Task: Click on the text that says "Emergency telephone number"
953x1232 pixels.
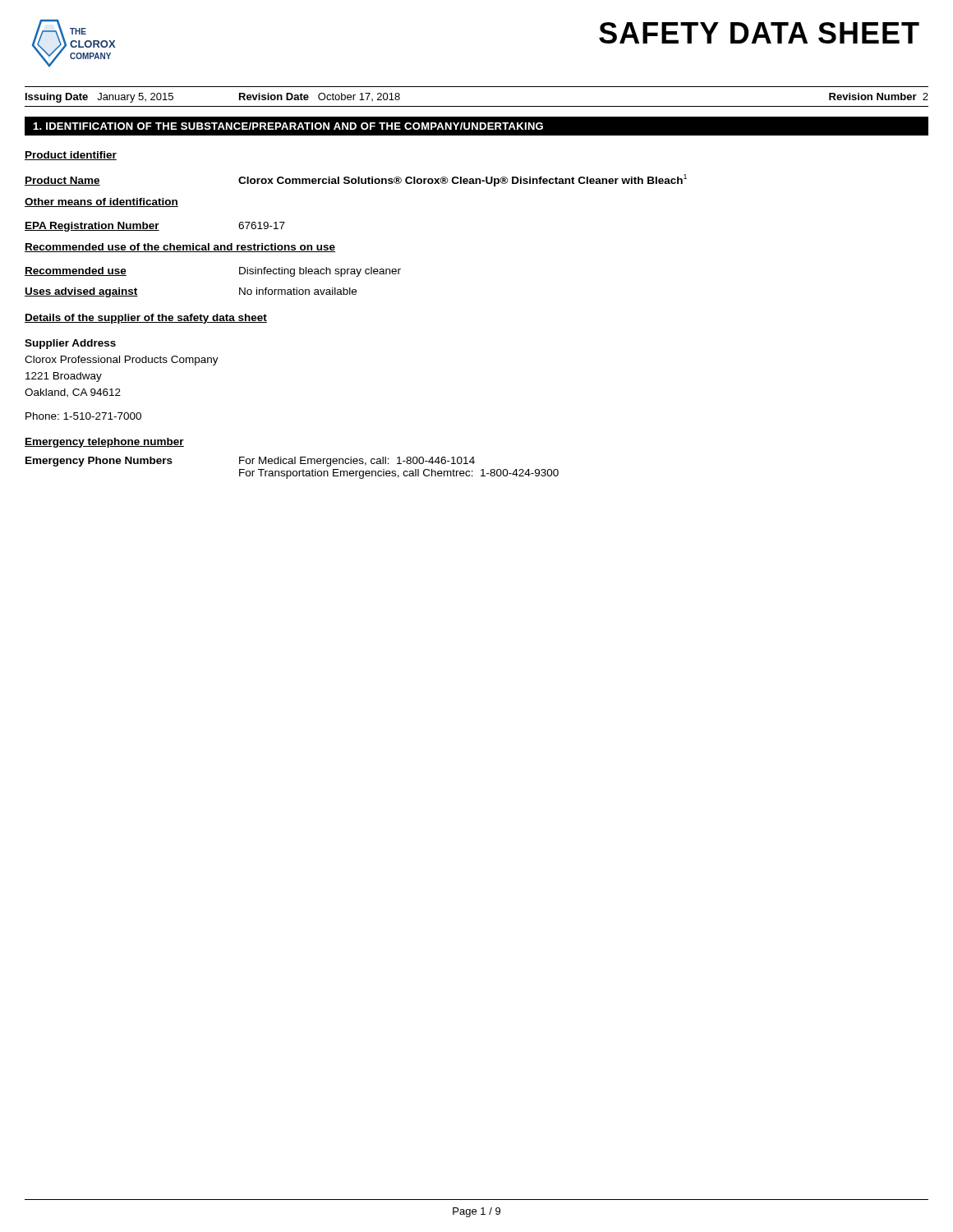Action: coord(104,441)
